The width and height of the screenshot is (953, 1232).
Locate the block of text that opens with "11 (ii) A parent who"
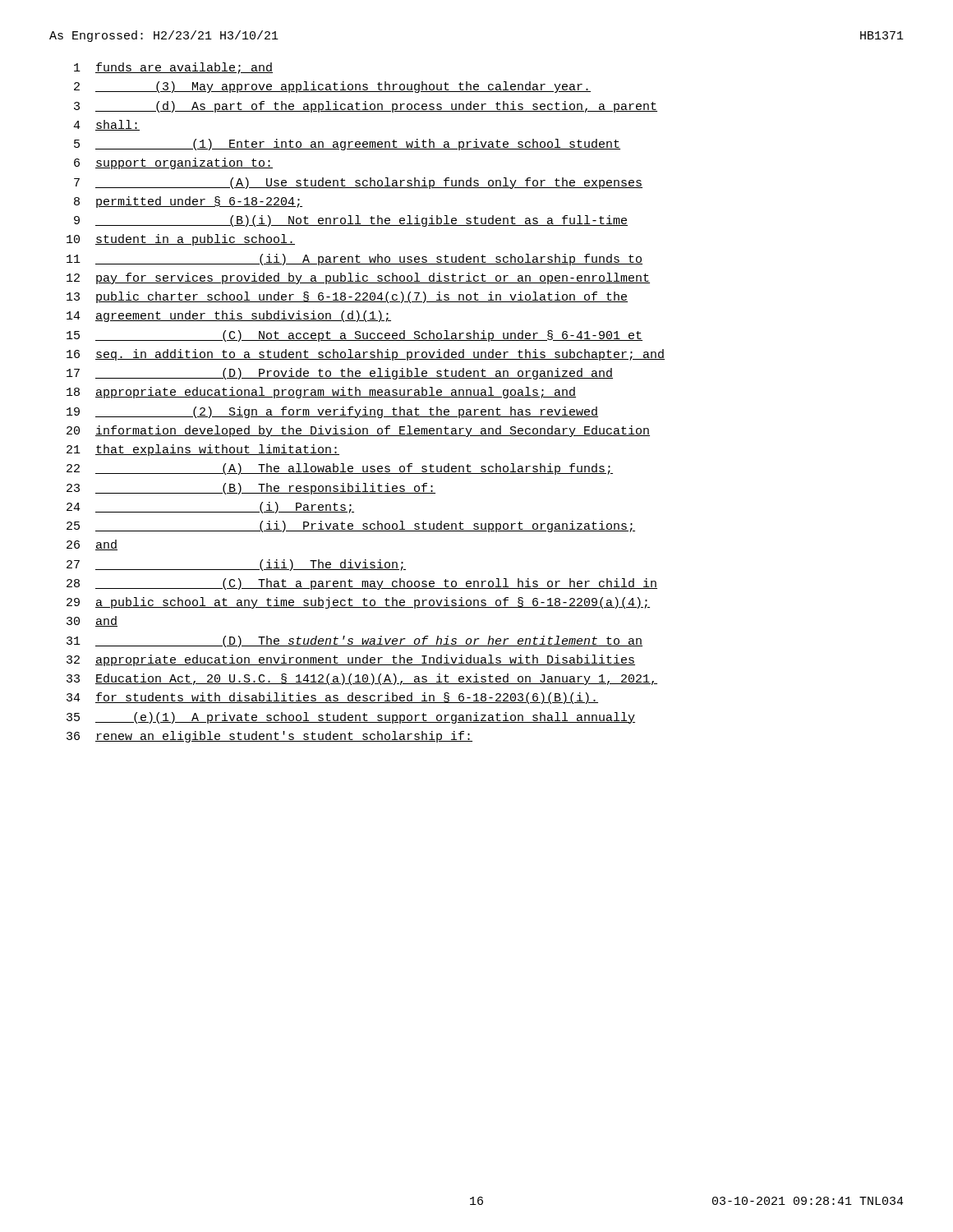coord(346,260)
